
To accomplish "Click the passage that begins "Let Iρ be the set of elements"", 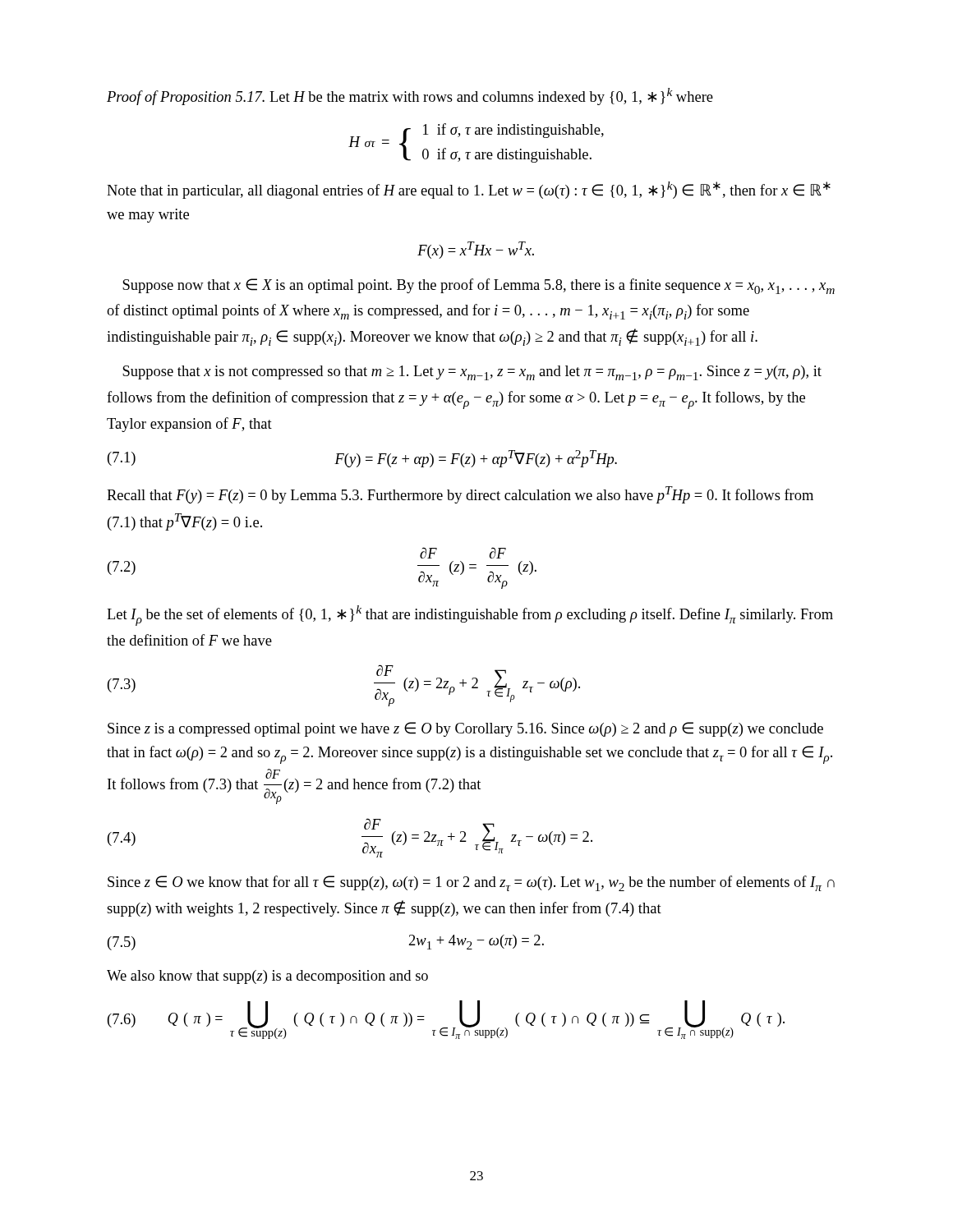I will tap(470, 625).
